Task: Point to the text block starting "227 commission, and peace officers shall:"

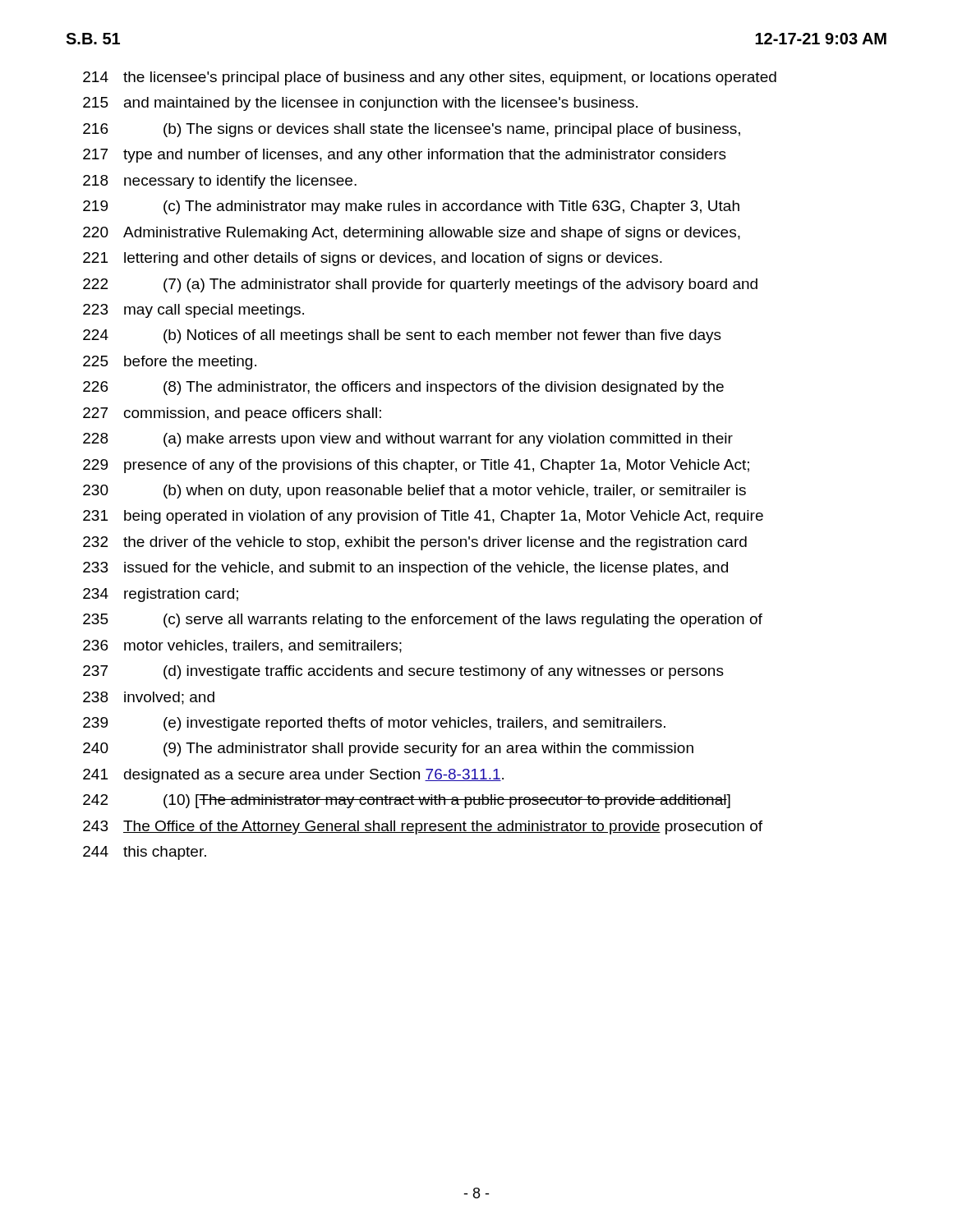Action: (232, 414)
